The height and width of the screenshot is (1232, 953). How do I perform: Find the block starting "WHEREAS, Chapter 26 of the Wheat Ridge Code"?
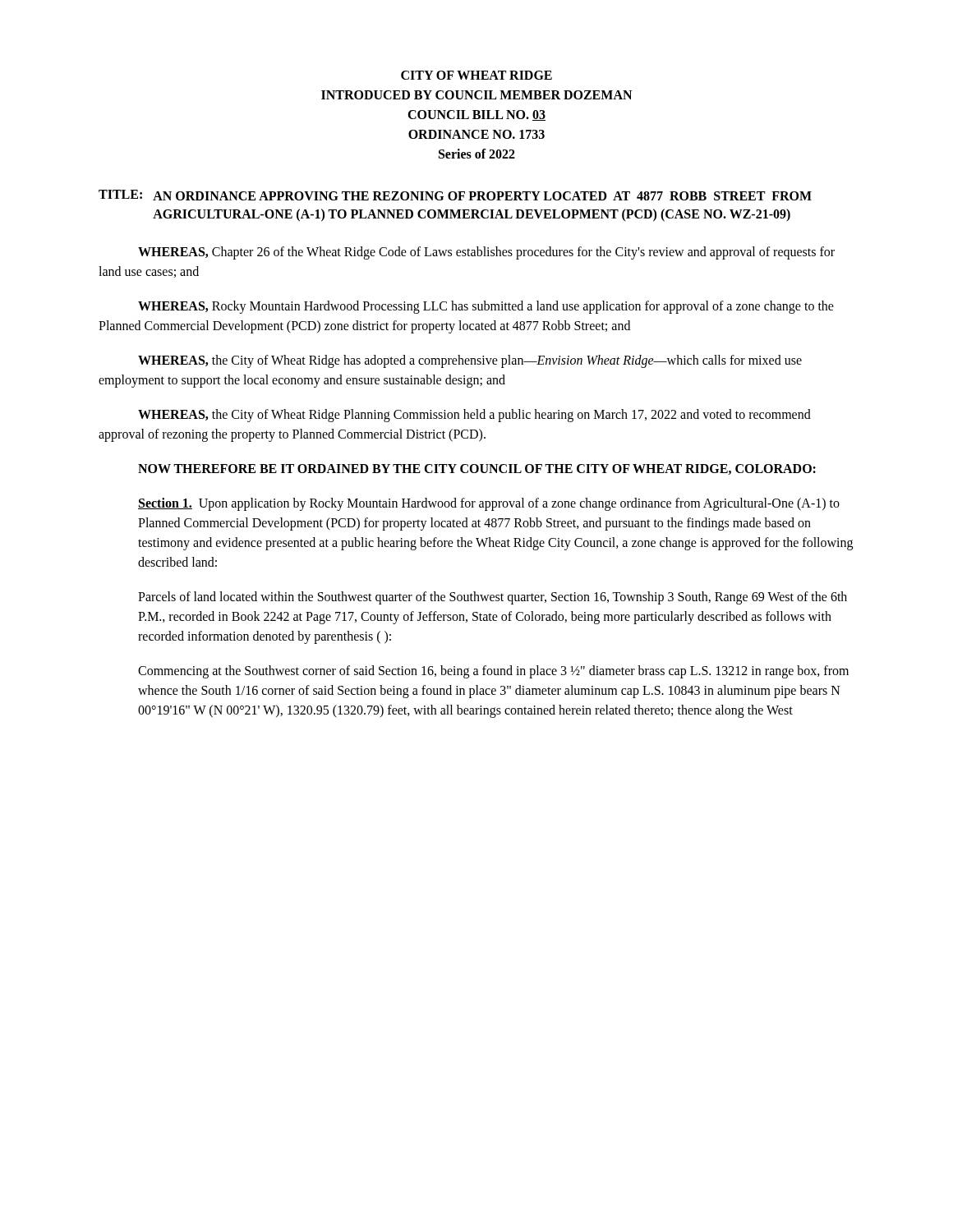(467, 261)
